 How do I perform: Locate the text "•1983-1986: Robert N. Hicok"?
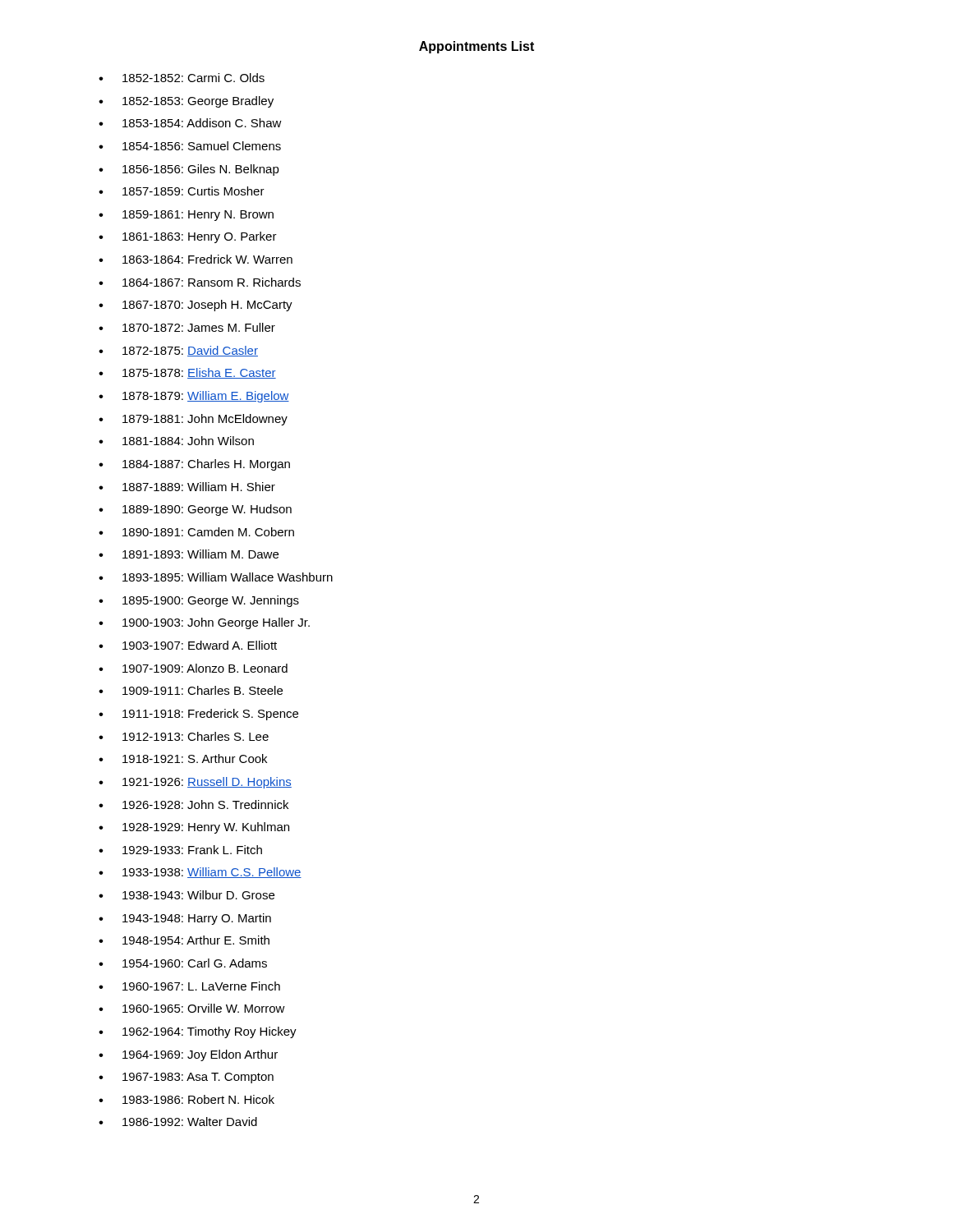click(x=186, y=1101)
